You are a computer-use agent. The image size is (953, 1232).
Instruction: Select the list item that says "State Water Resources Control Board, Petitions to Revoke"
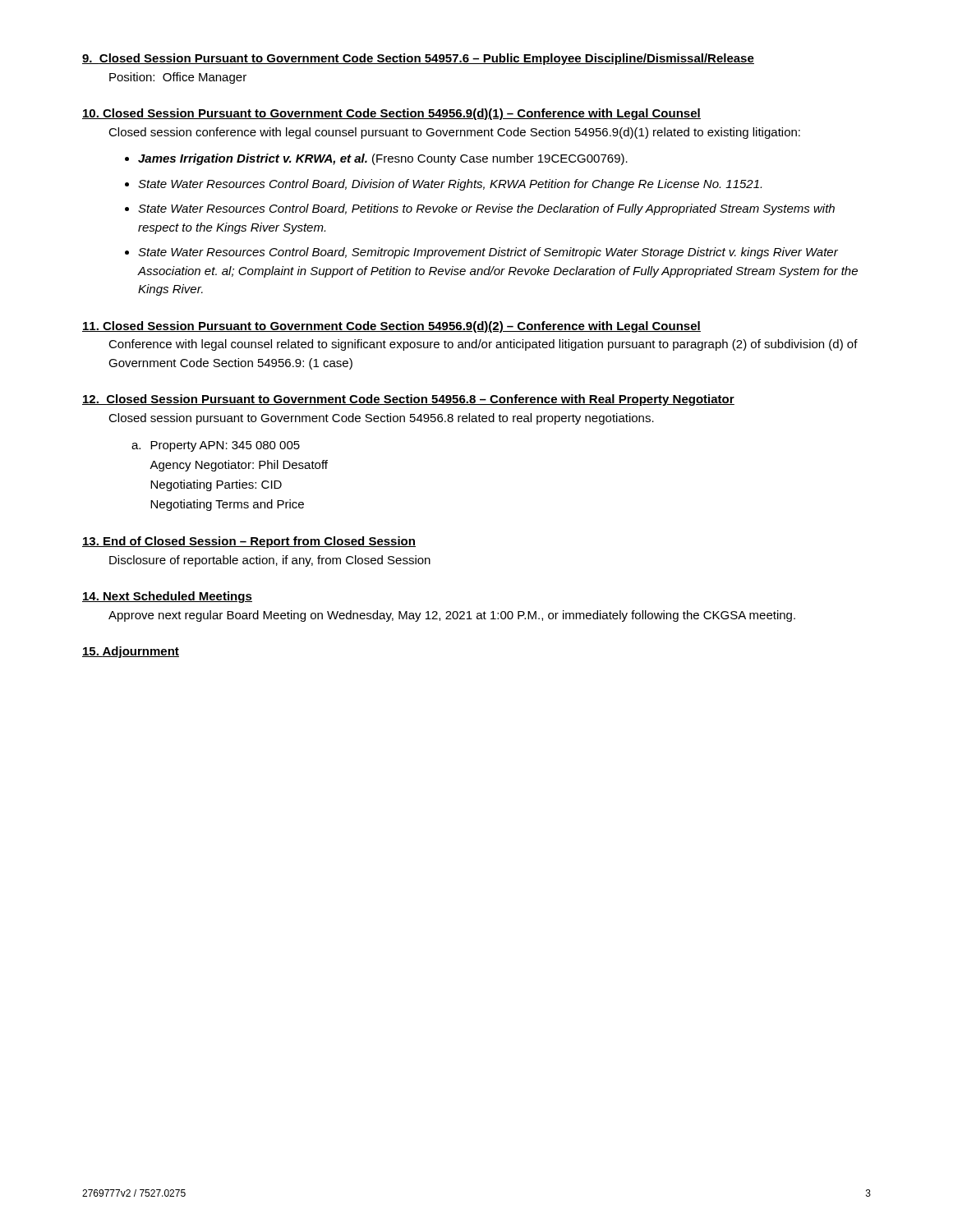click(487, 217)
